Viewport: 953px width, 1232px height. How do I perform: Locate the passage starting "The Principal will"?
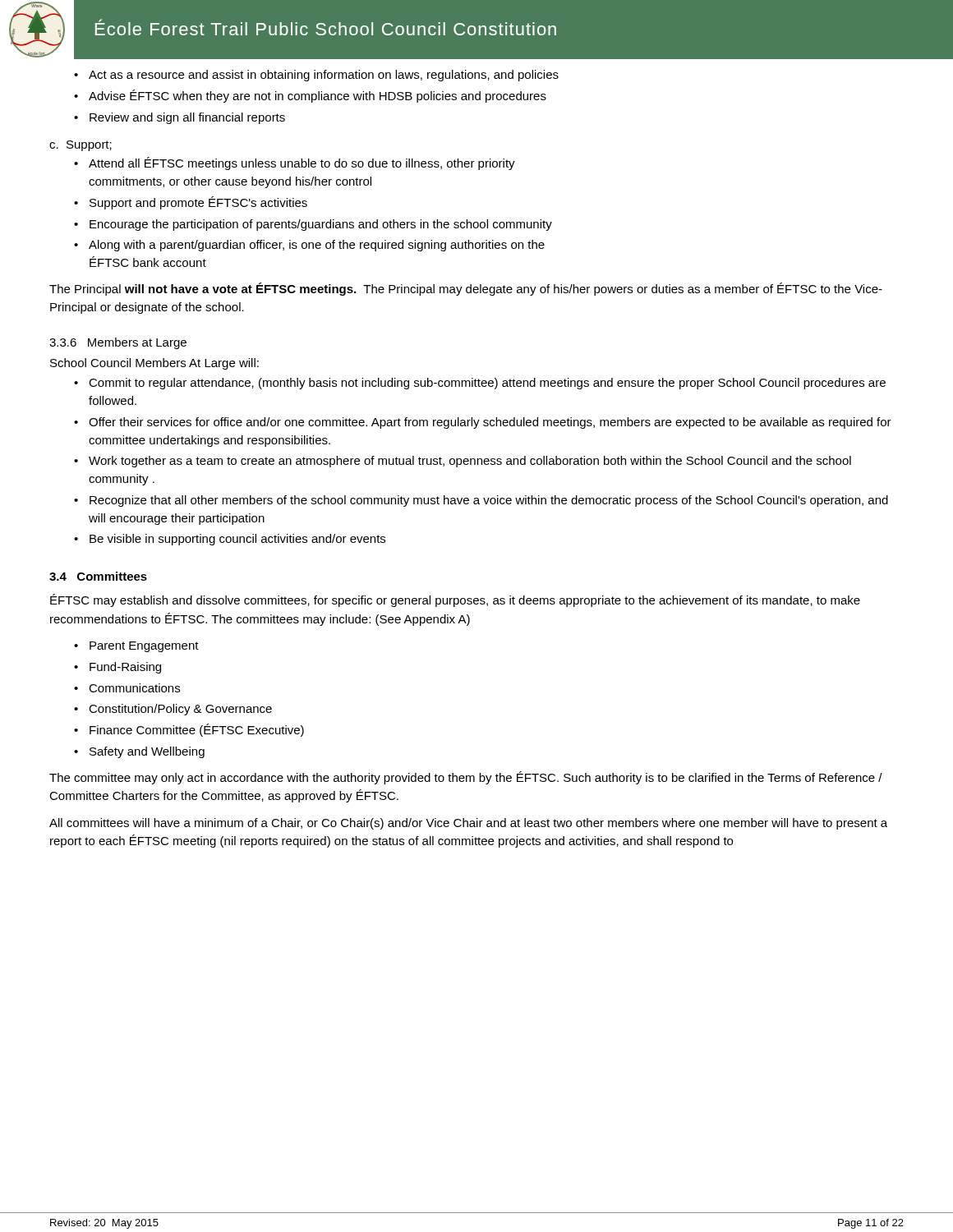click(x=466, y=298)
